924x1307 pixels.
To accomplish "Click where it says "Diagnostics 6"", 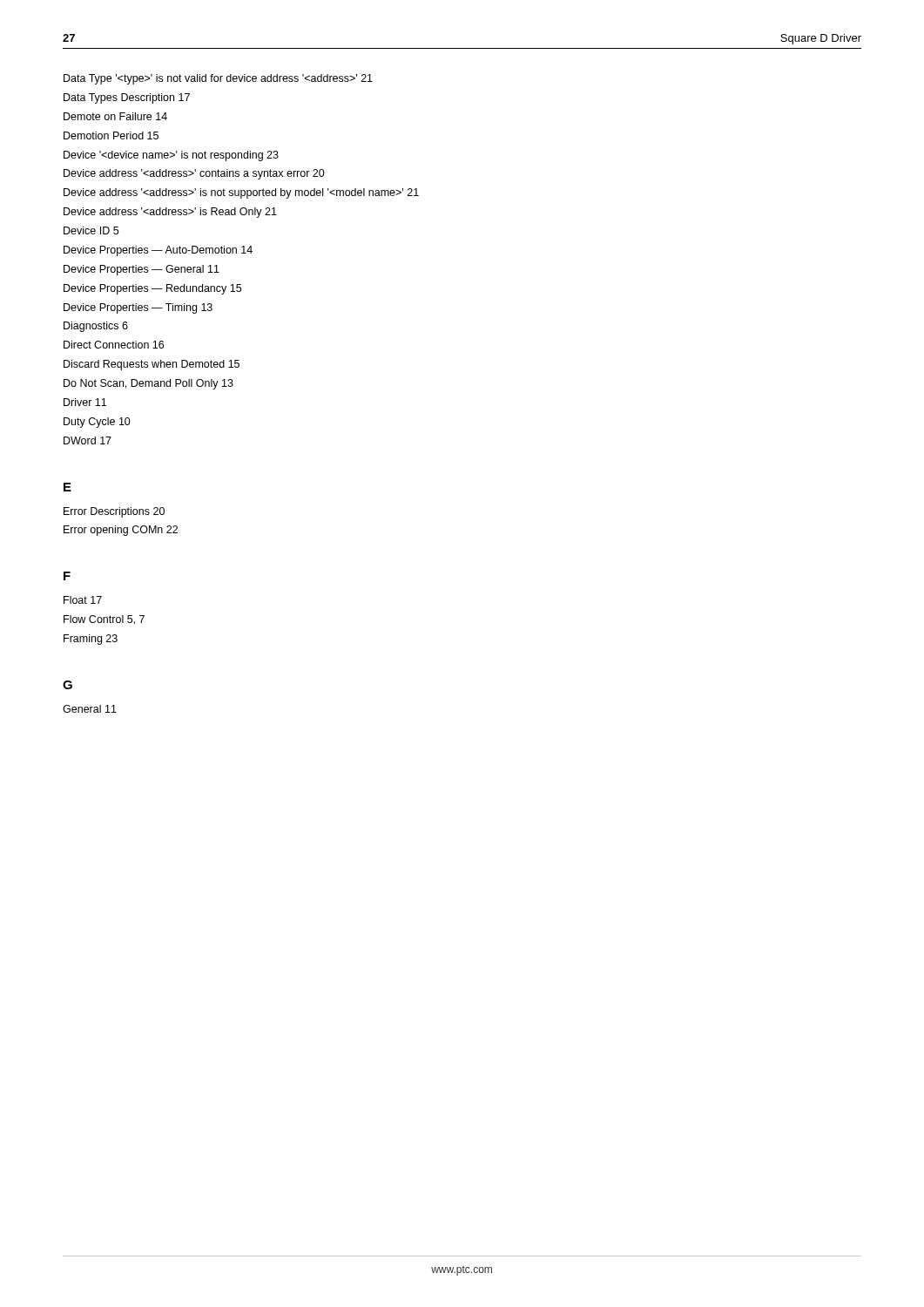I will [95, 326].
